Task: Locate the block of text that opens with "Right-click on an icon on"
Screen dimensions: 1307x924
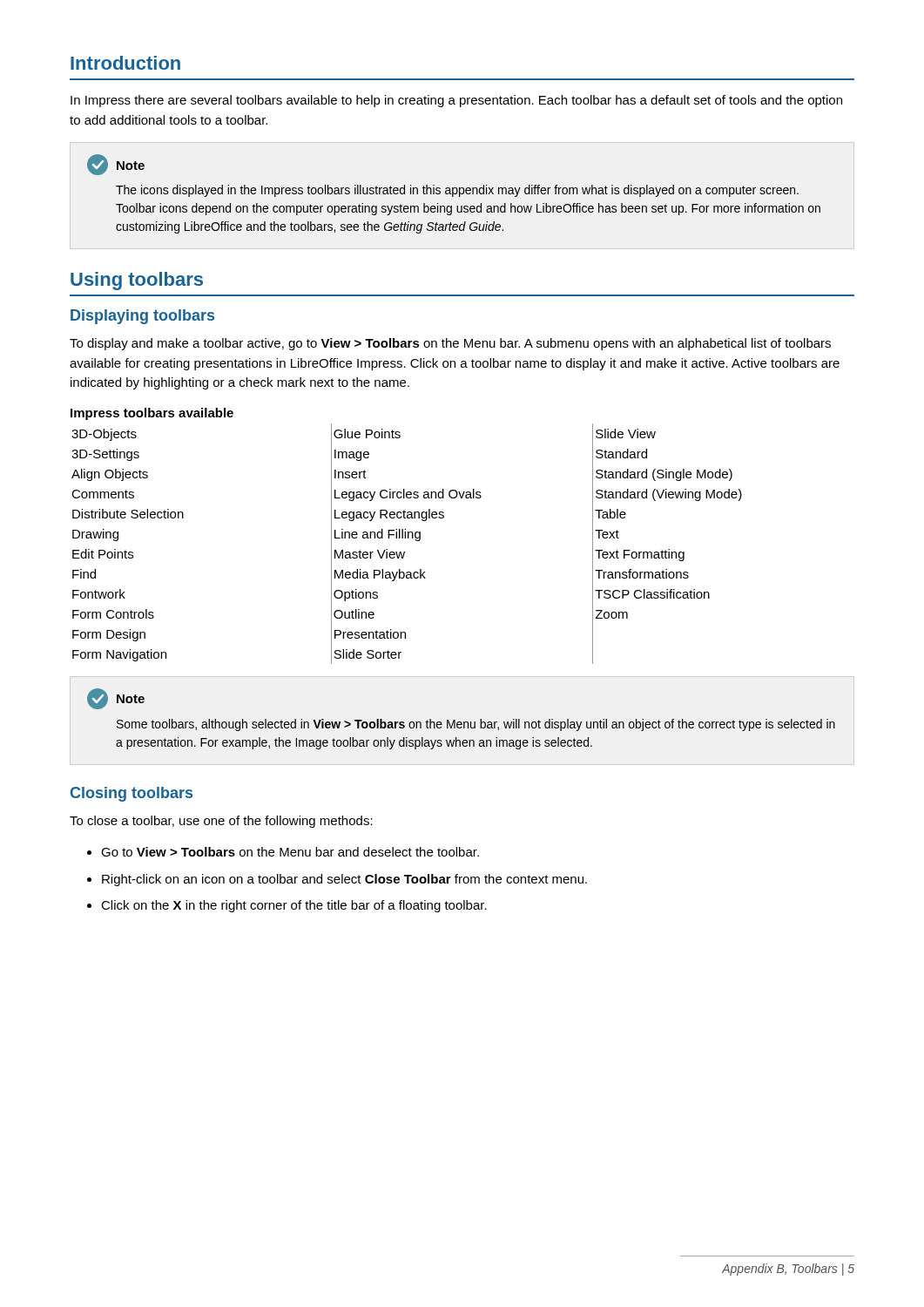Action: click(x=345, y=878)
